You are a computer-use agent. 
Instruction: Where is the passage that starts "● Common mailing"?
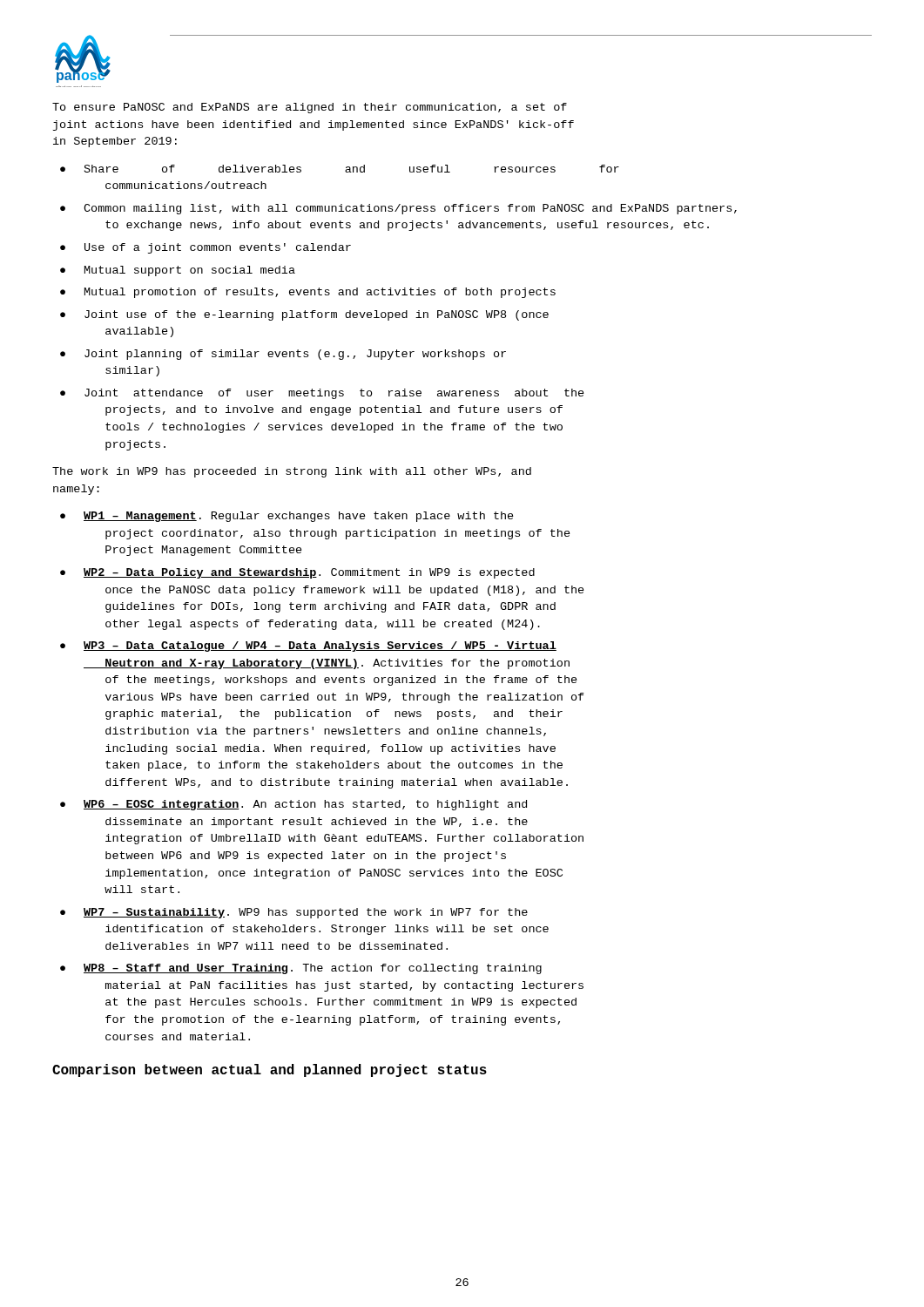[462, 217]
